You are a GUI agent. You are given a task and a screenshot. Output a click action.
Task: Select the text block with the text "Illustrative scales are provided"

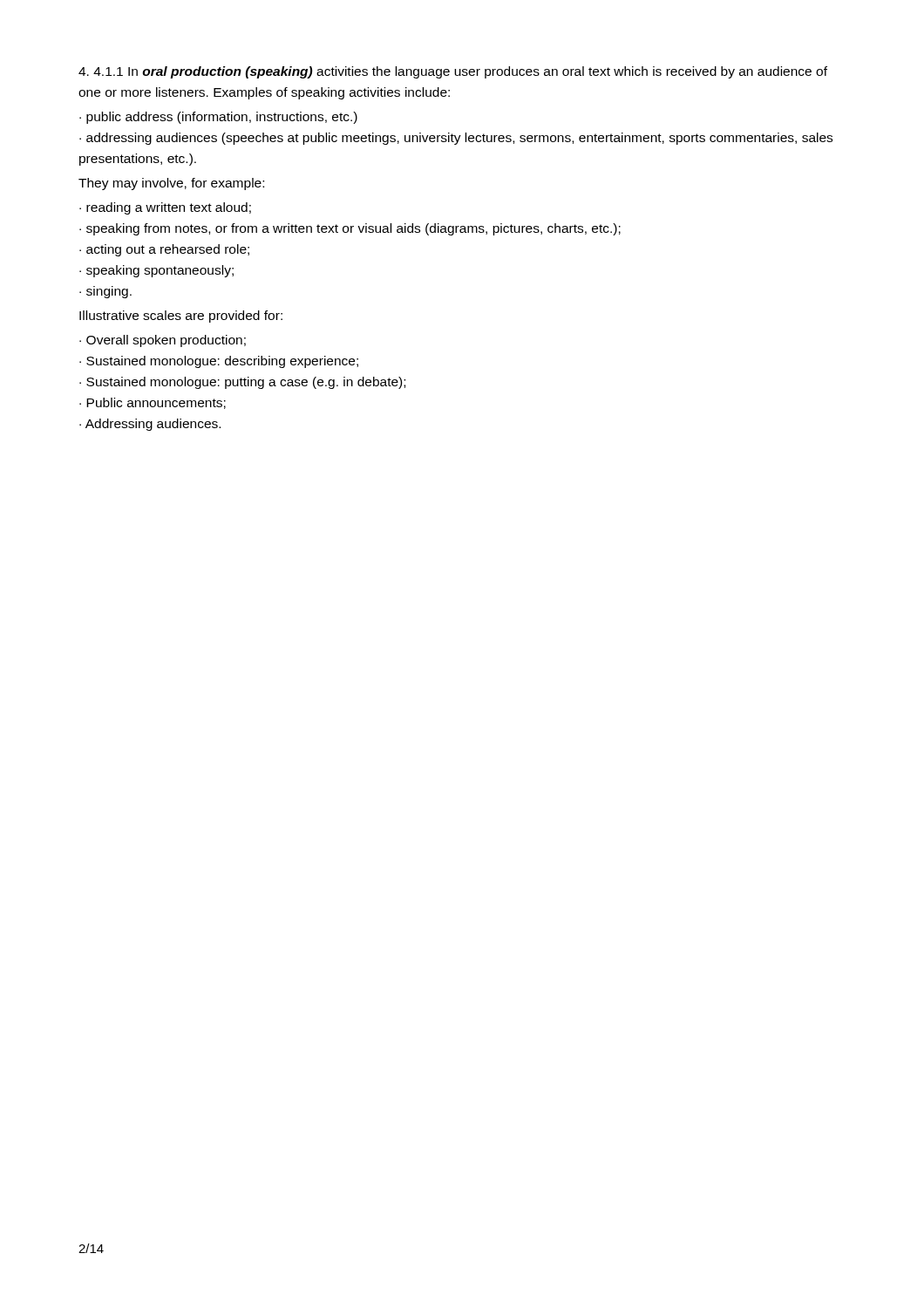point(181,315)
